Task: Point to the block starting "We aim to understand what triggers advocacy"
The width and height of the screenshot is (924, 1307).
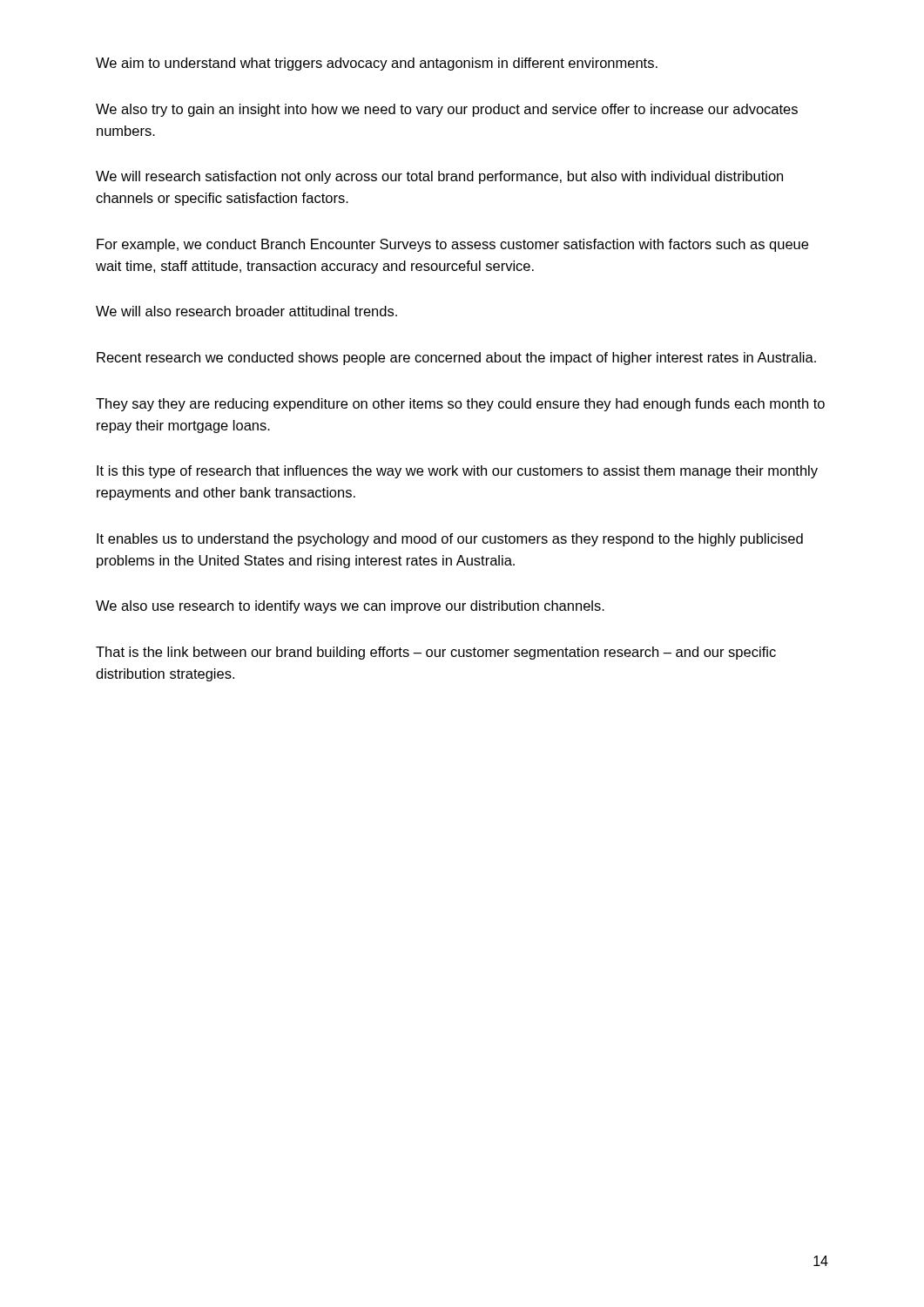Action: click(377, 63)
